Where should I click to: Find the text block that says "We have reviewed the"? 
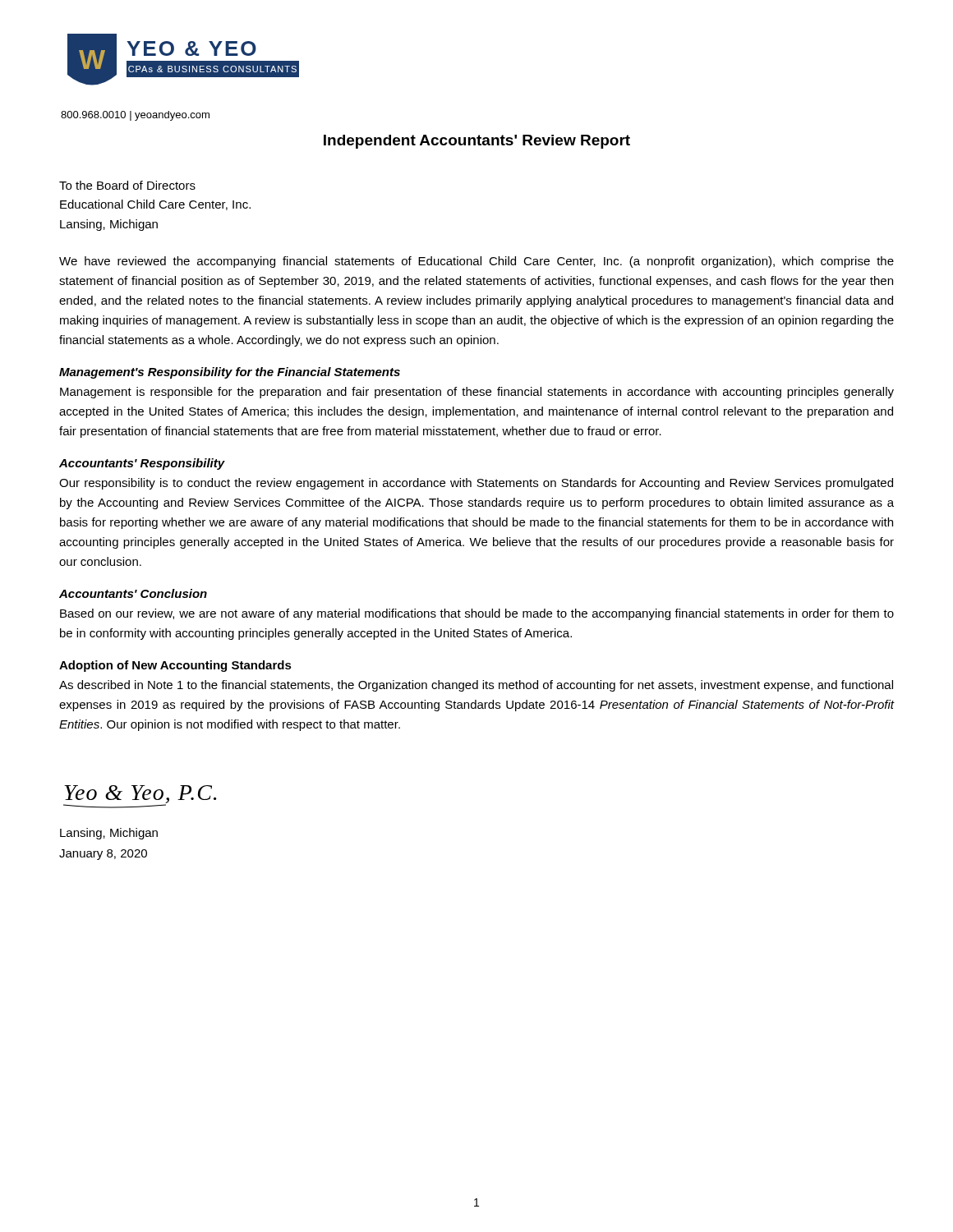pos(476,300)
